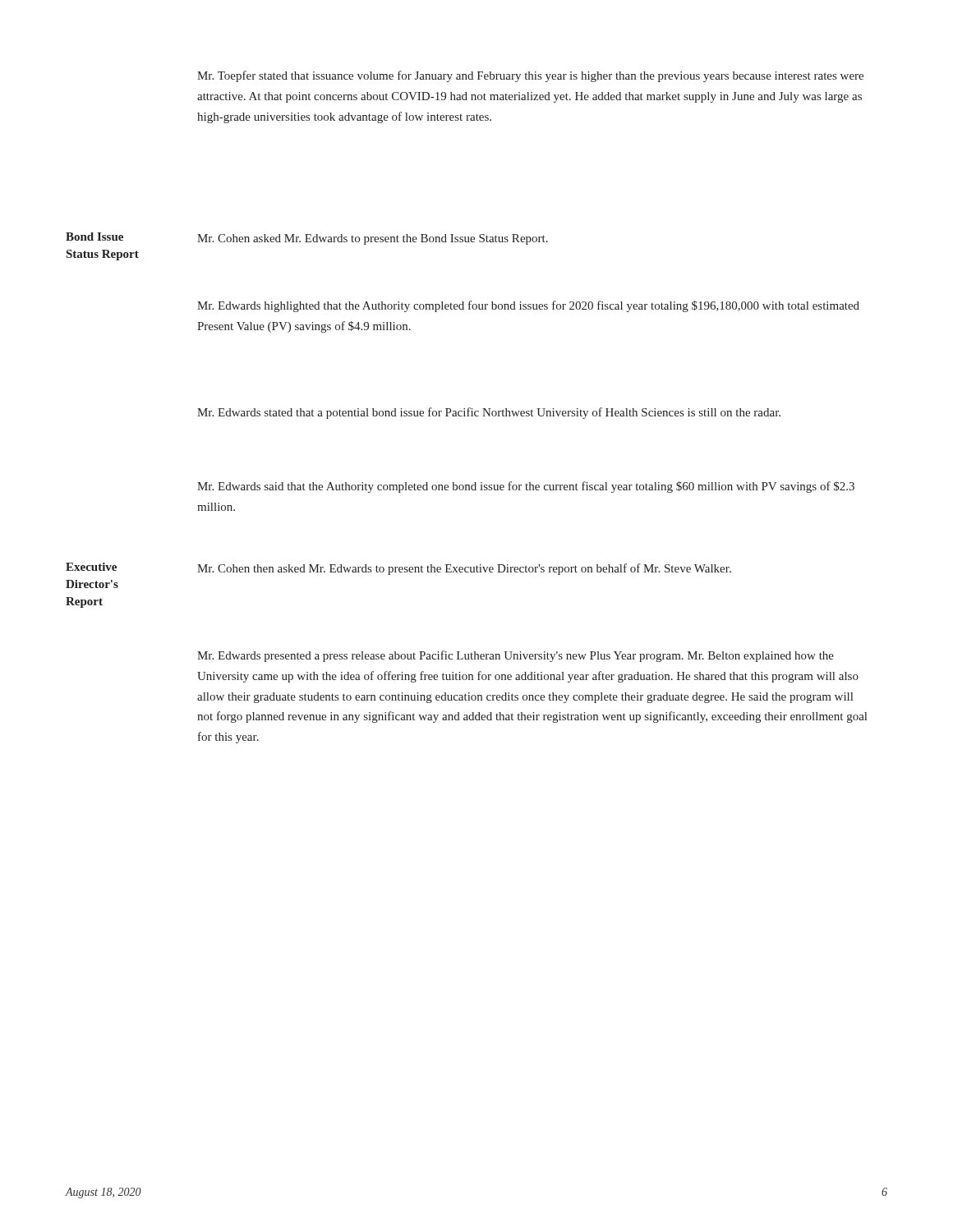This screenshot has height=1232, width=953.
Task: Point to the block beginning "Mr. Edwards presented a"
Action: (532, 696)
